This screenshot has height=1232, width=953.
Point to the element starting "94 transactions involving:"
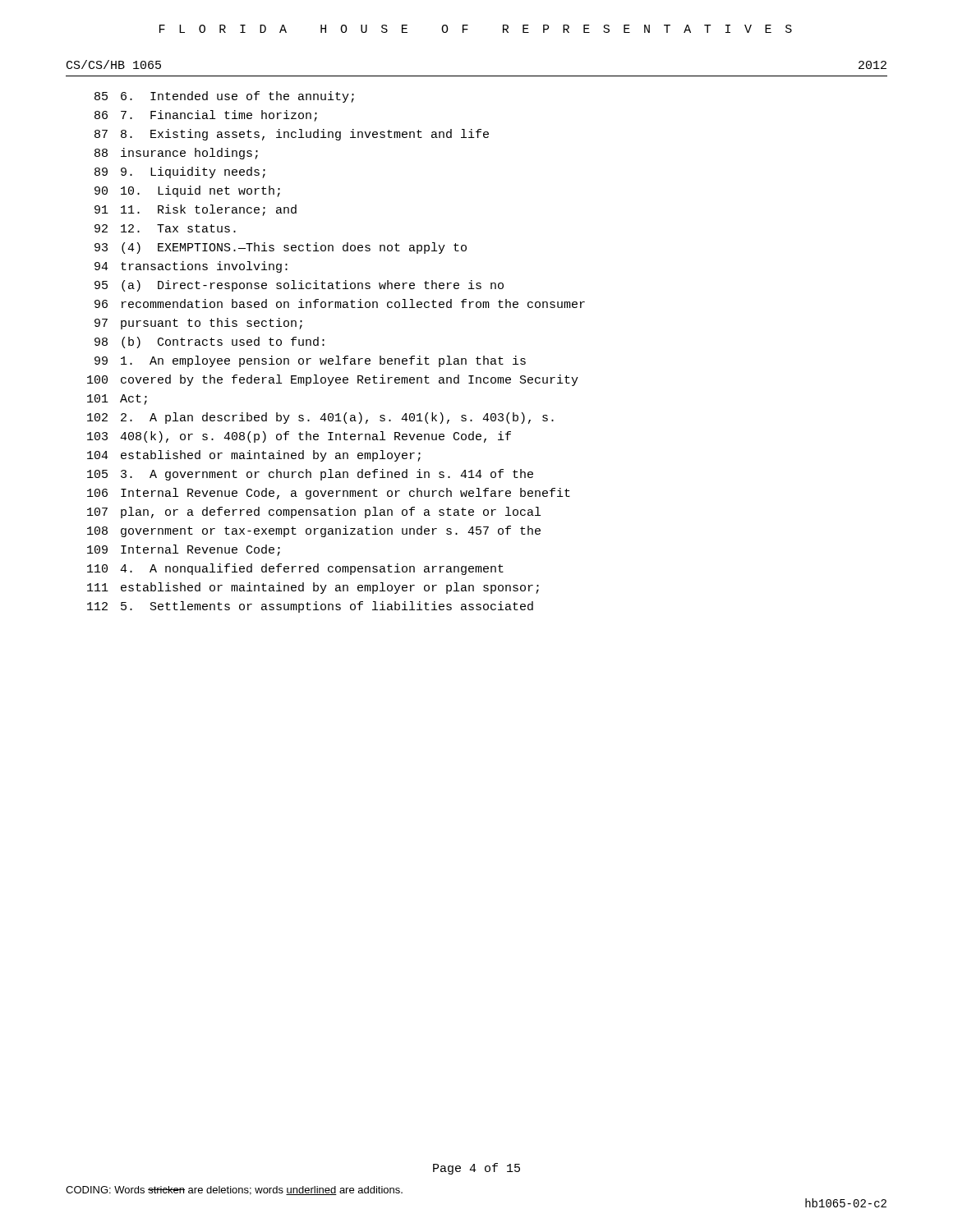click(191, 267)
